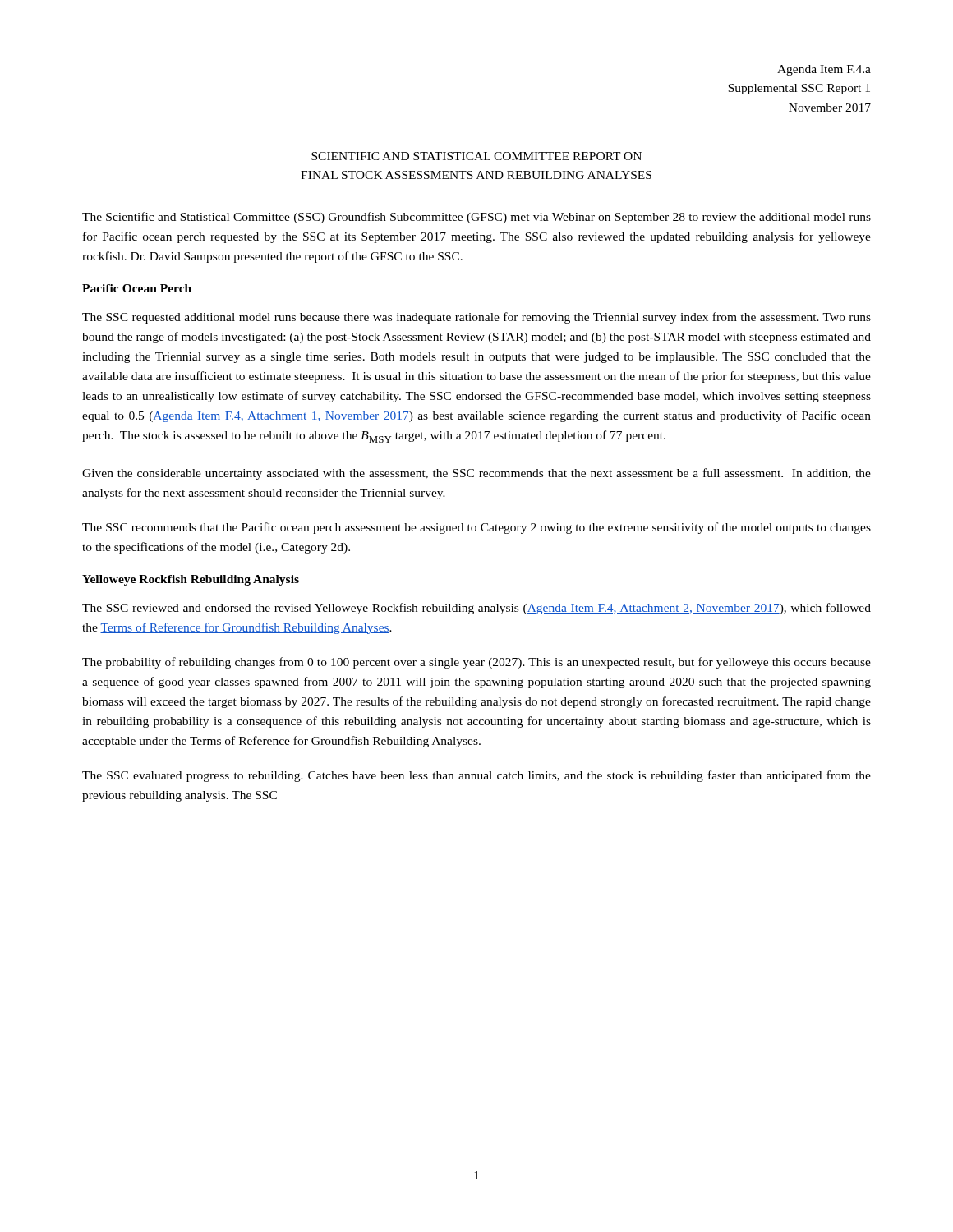This screenshot has width=953, height=1232.
Task: Find the block starting "The probability of rebuilding"
Action: pyautogui.click(x=476, y=701)
